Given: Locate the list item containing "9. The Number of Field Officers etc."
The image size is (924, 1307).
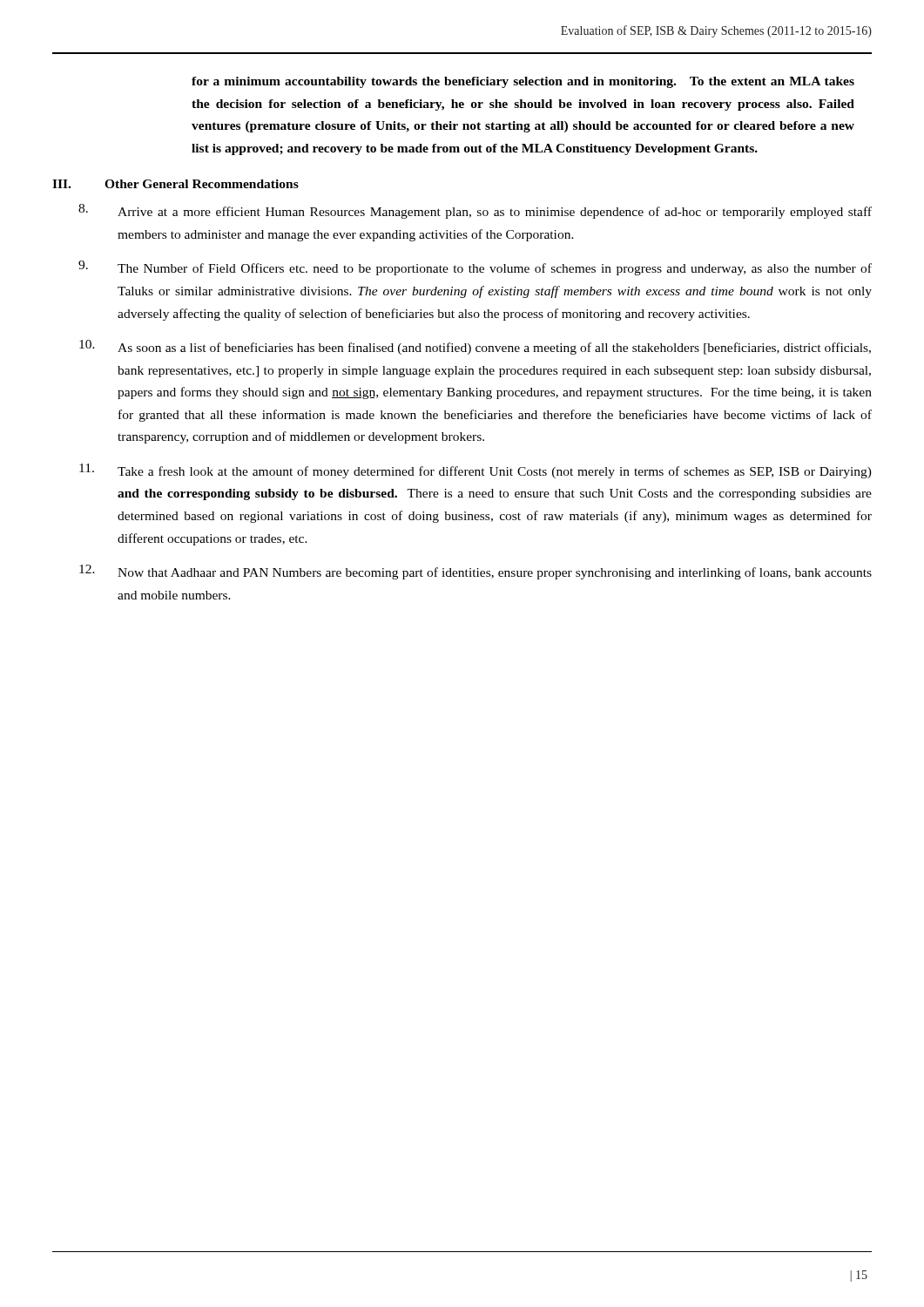Looking at the screenshot, I should [x=475, y=291].
